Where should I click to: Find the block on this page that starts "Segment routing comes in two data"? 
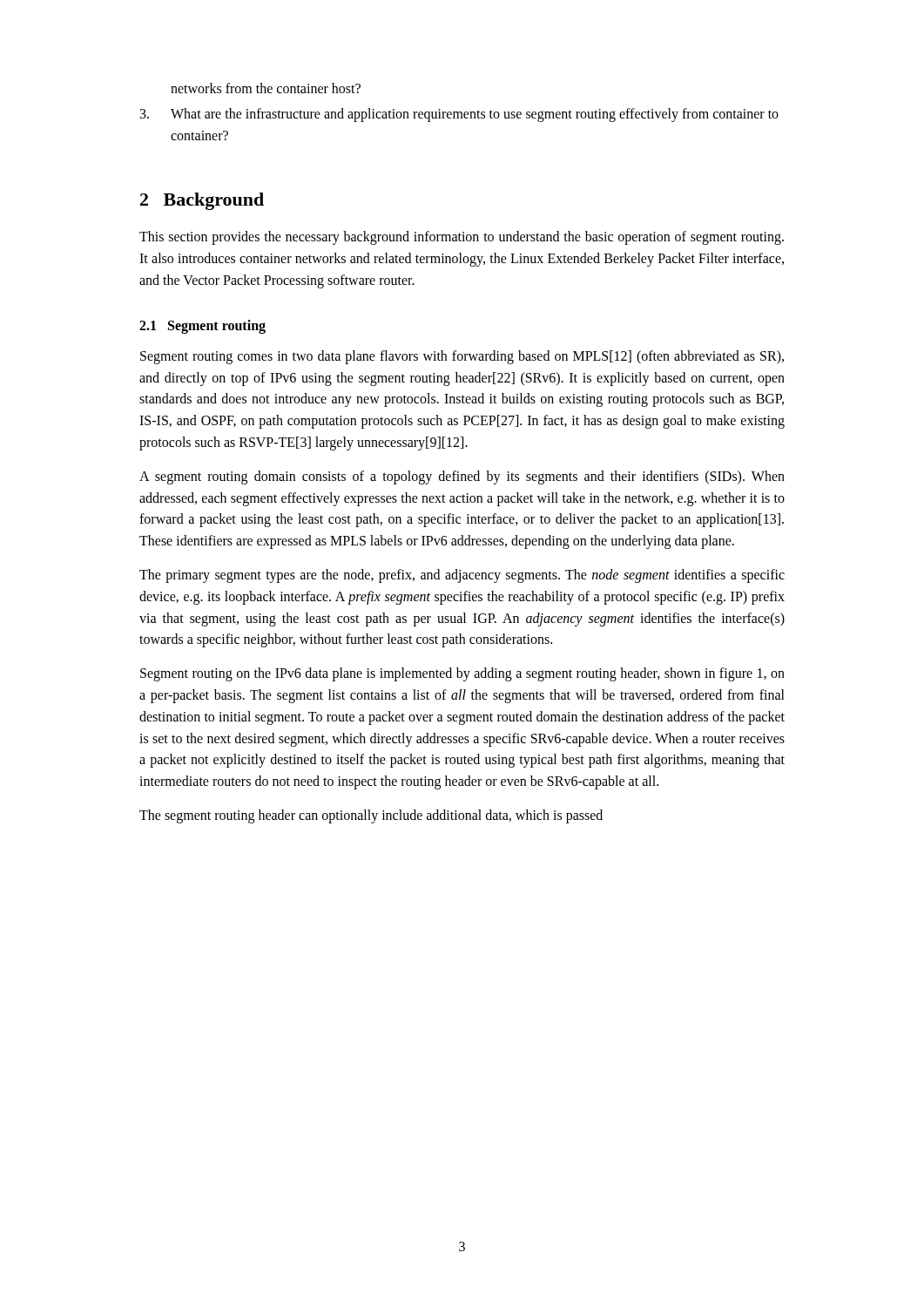(x=462, y=399)
